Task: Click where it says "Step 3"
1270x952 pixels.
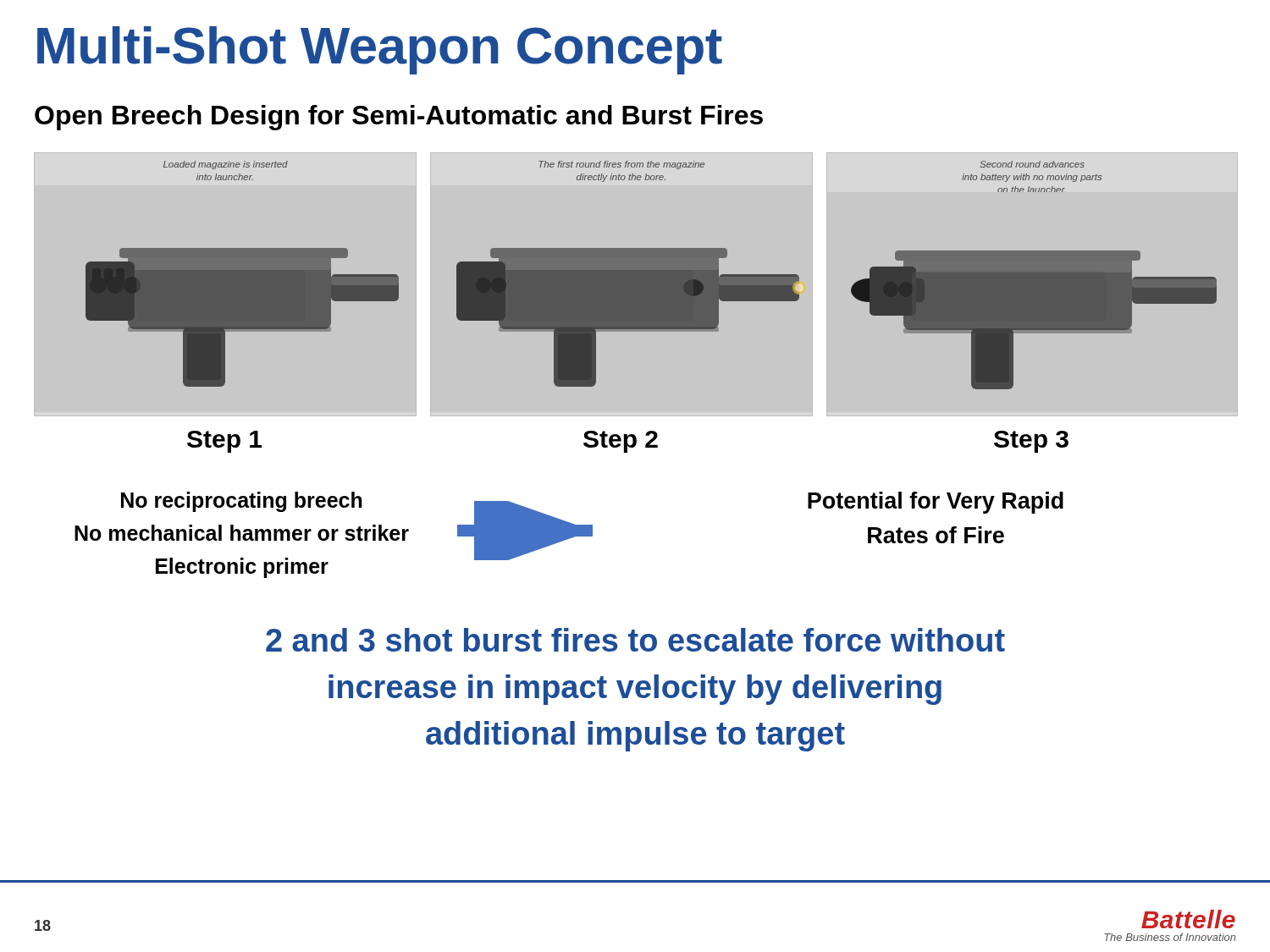Action: (x=1031, y=439)
